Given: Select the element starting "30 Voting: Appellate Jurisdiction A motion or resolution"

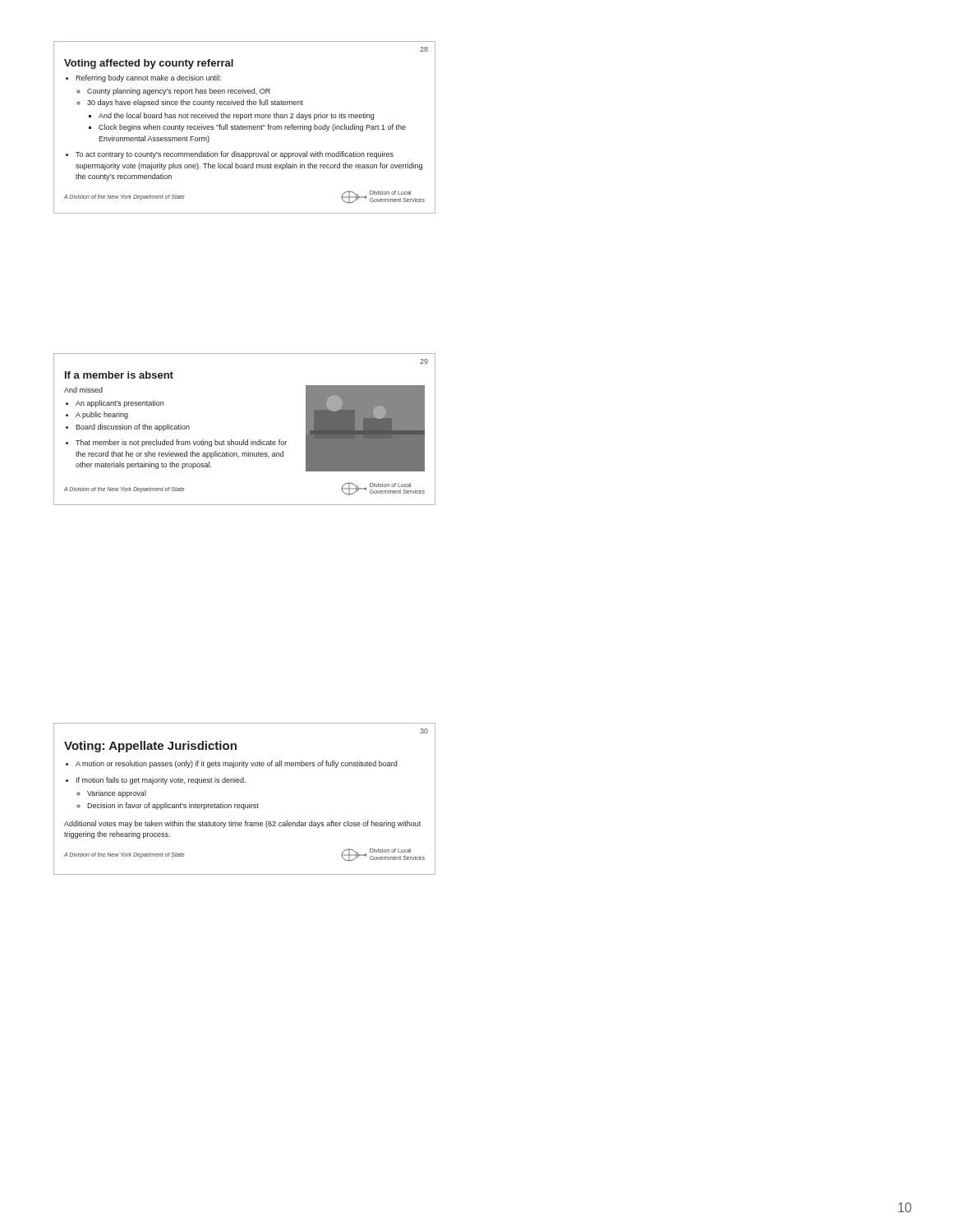Looking at the screenshot, I should coord(246,795).
